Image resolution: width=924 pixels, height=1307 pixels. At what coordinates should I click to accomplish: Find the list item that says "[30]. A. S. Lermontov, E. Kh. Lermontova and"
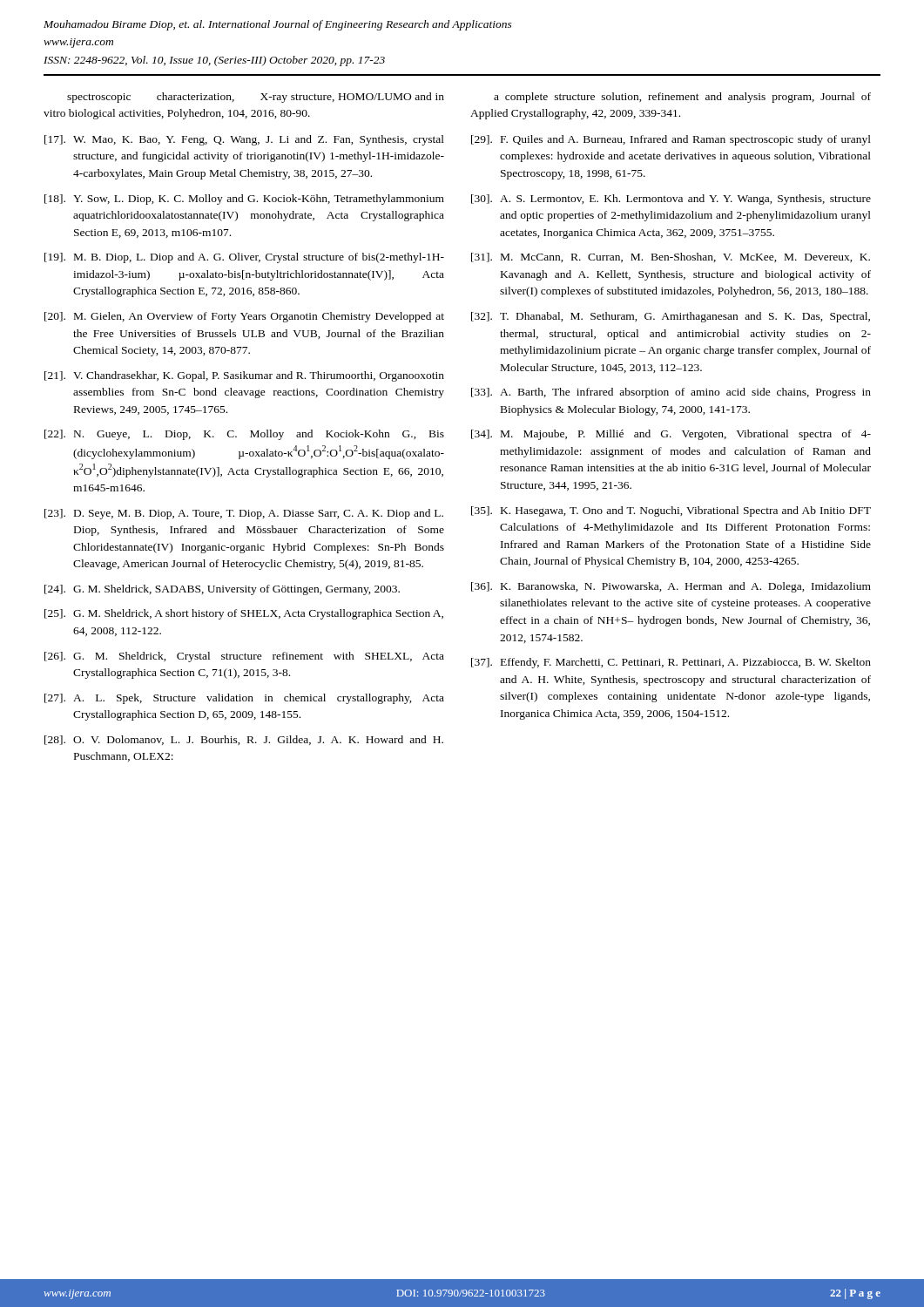pyautogui.click(x=671, y=215)
